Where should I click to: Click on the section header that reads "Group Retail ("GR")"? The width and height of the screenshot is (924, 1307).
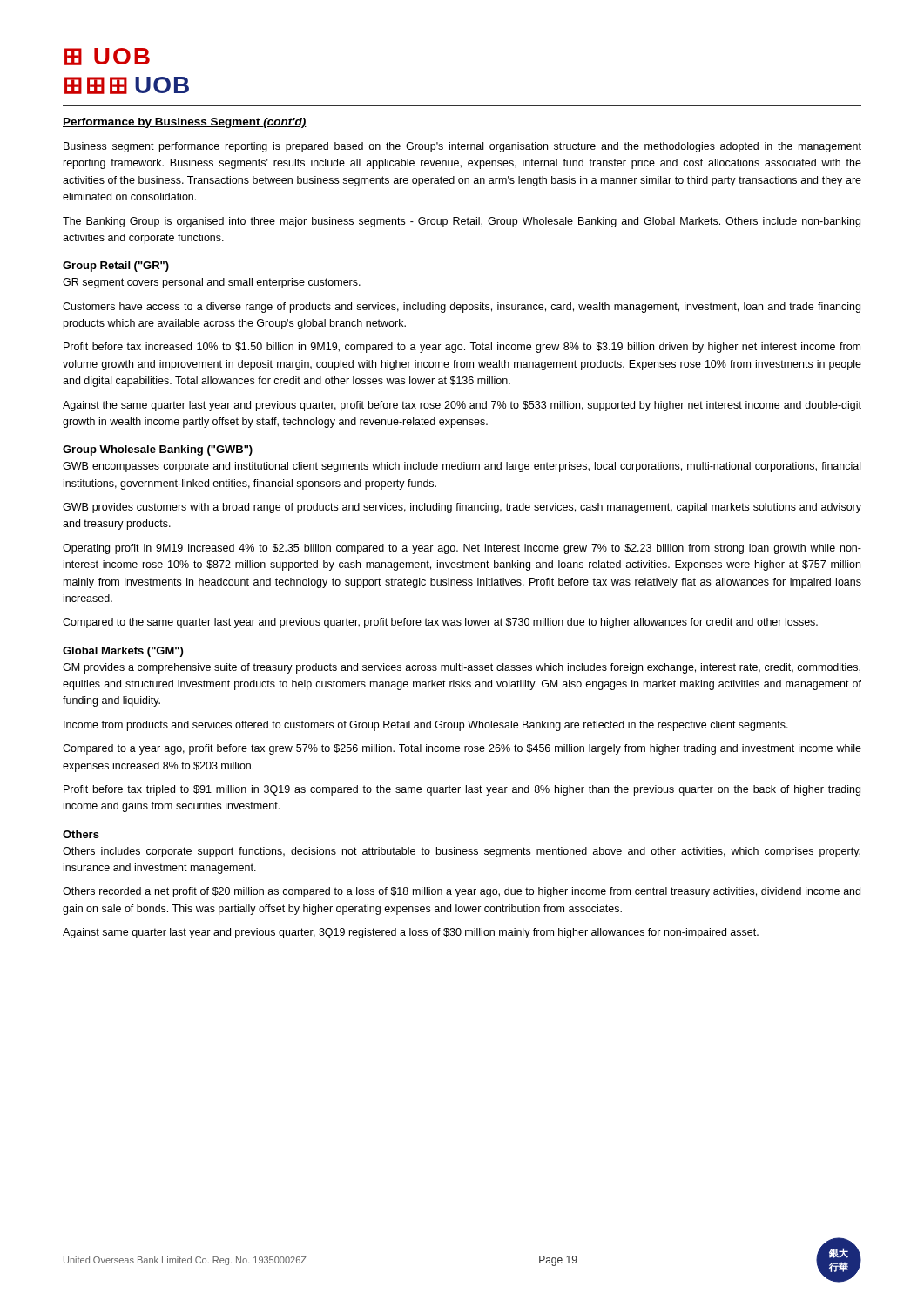pos(116,266)
